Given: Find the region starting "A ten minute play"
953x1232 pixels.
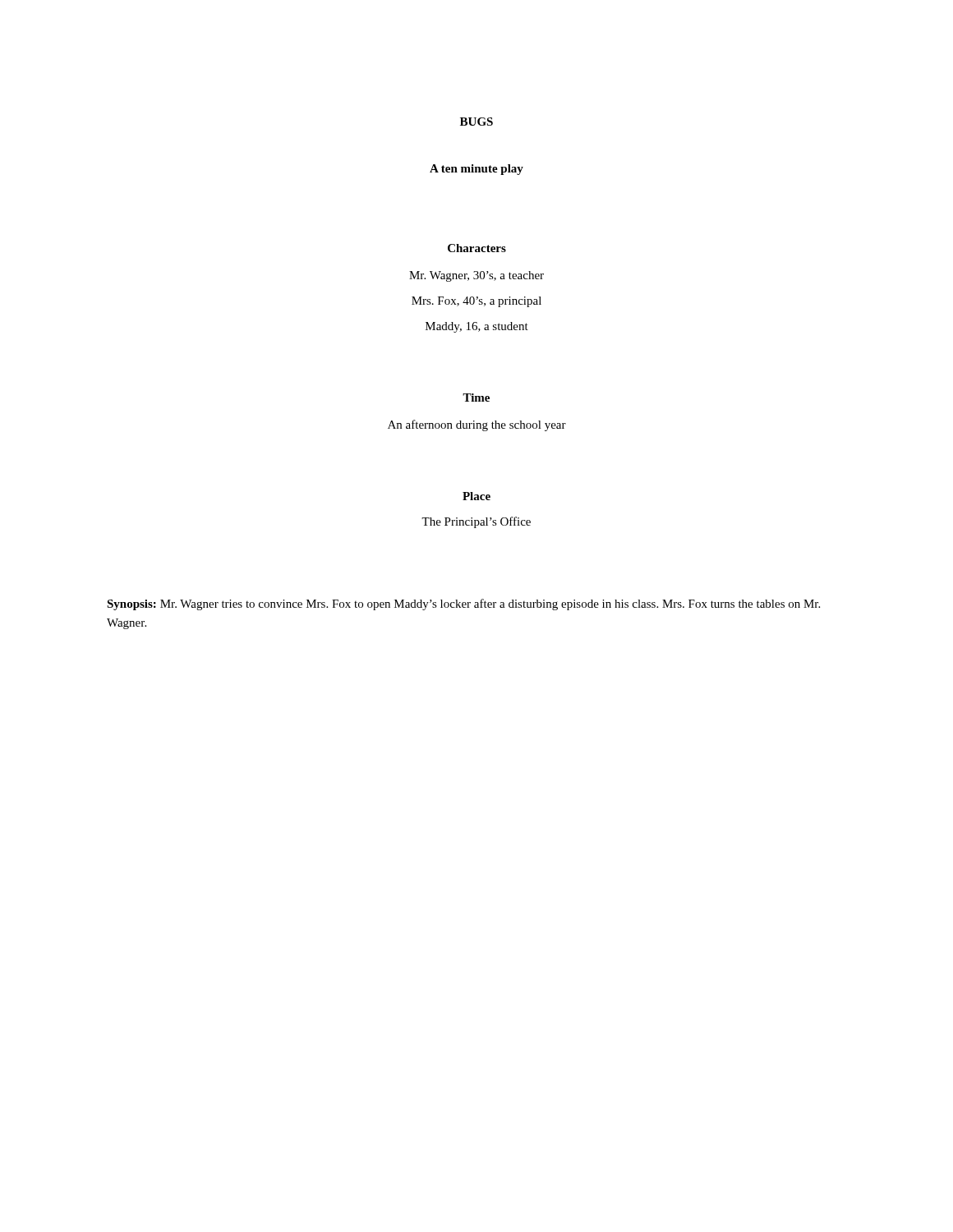Looking at the screenshot, I should pyautogui.click(x=476, y=168).
